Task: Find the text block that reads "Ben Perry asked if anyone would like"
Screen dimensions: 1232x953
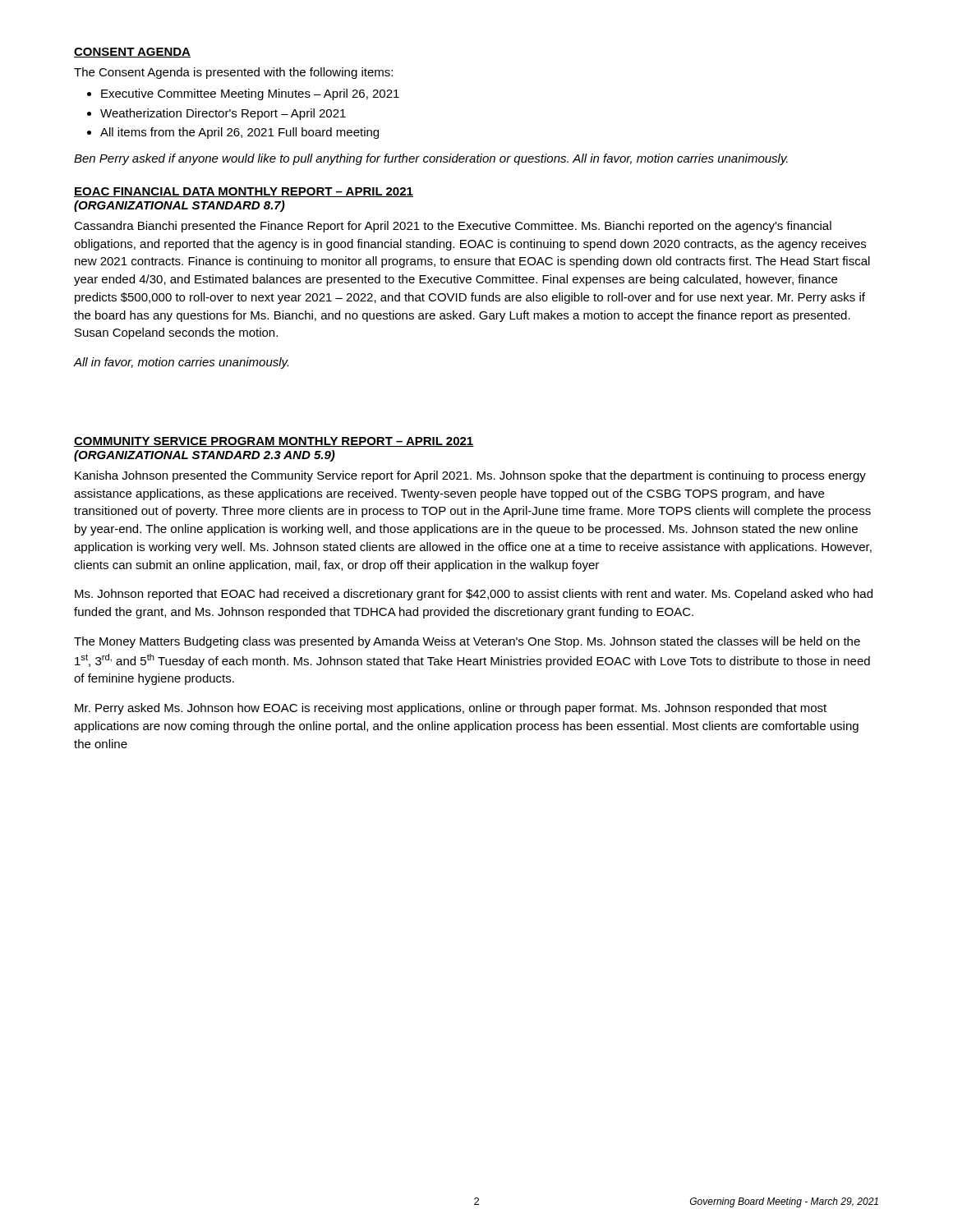Action: [432, 158]
